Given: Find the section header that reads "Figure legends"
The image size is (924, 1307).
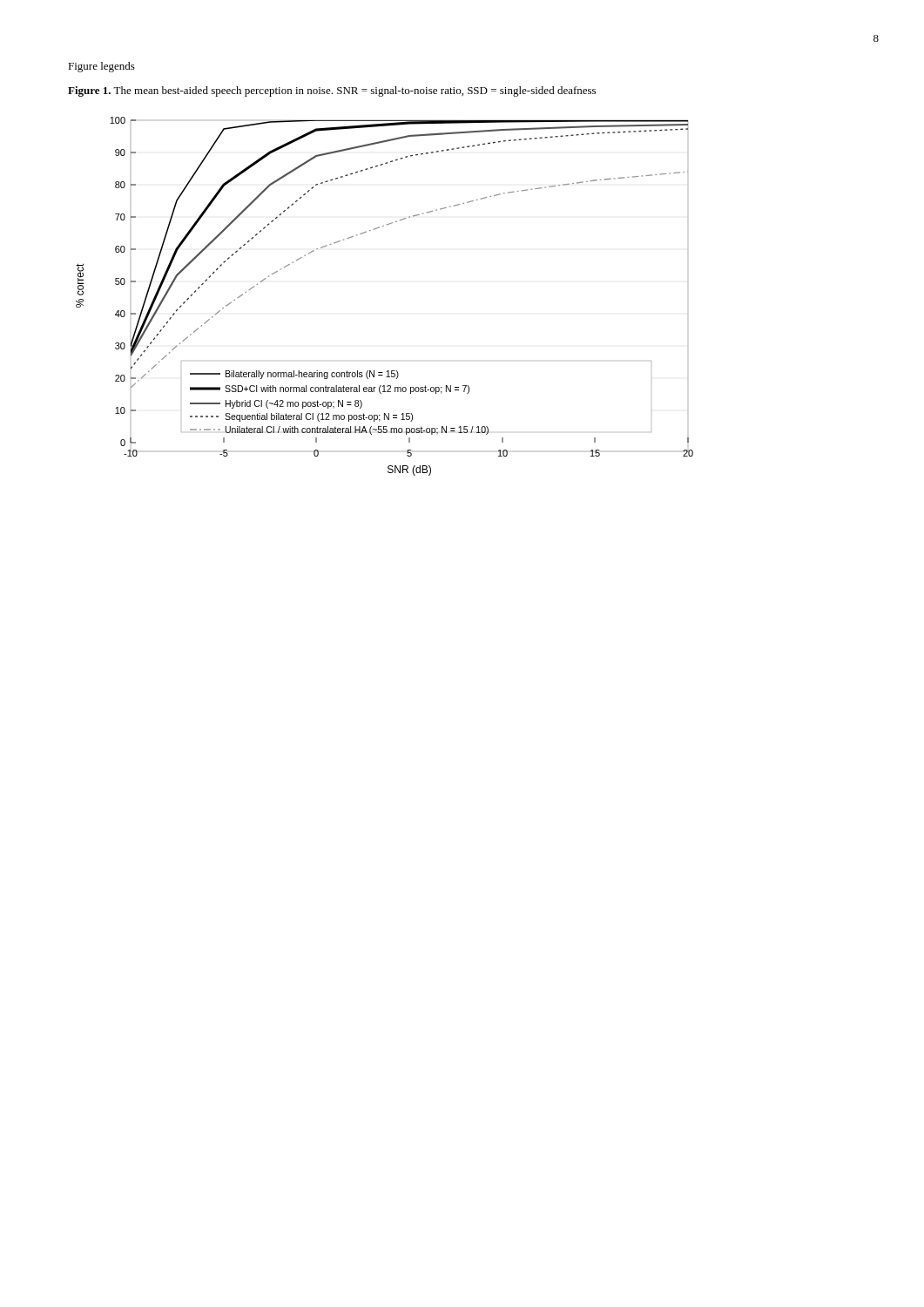Looking at the screenshot, I should [x=101, y=66].
